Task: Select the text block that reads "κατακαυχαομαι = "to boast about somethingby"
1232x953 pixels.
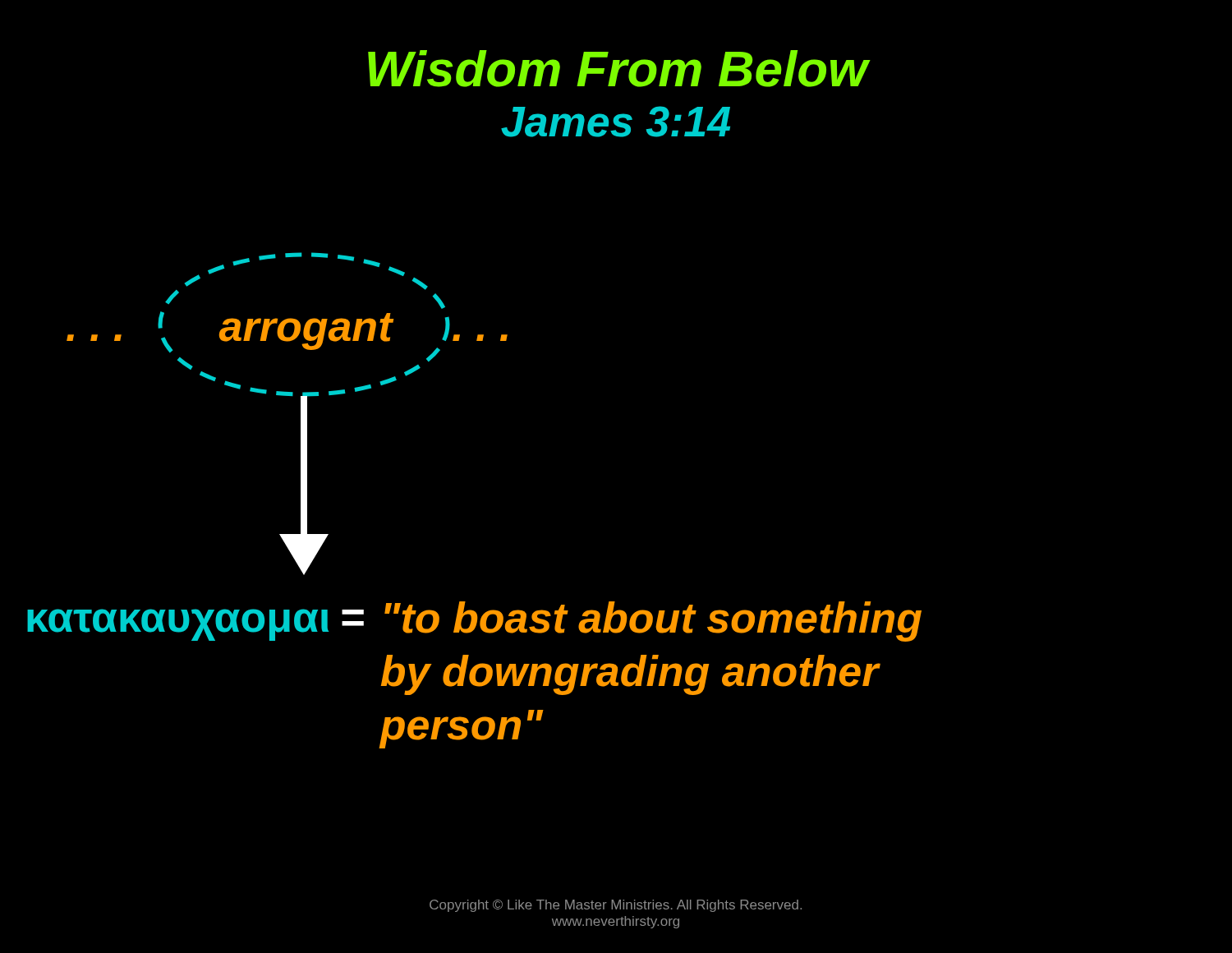Action: pos(474,672)
